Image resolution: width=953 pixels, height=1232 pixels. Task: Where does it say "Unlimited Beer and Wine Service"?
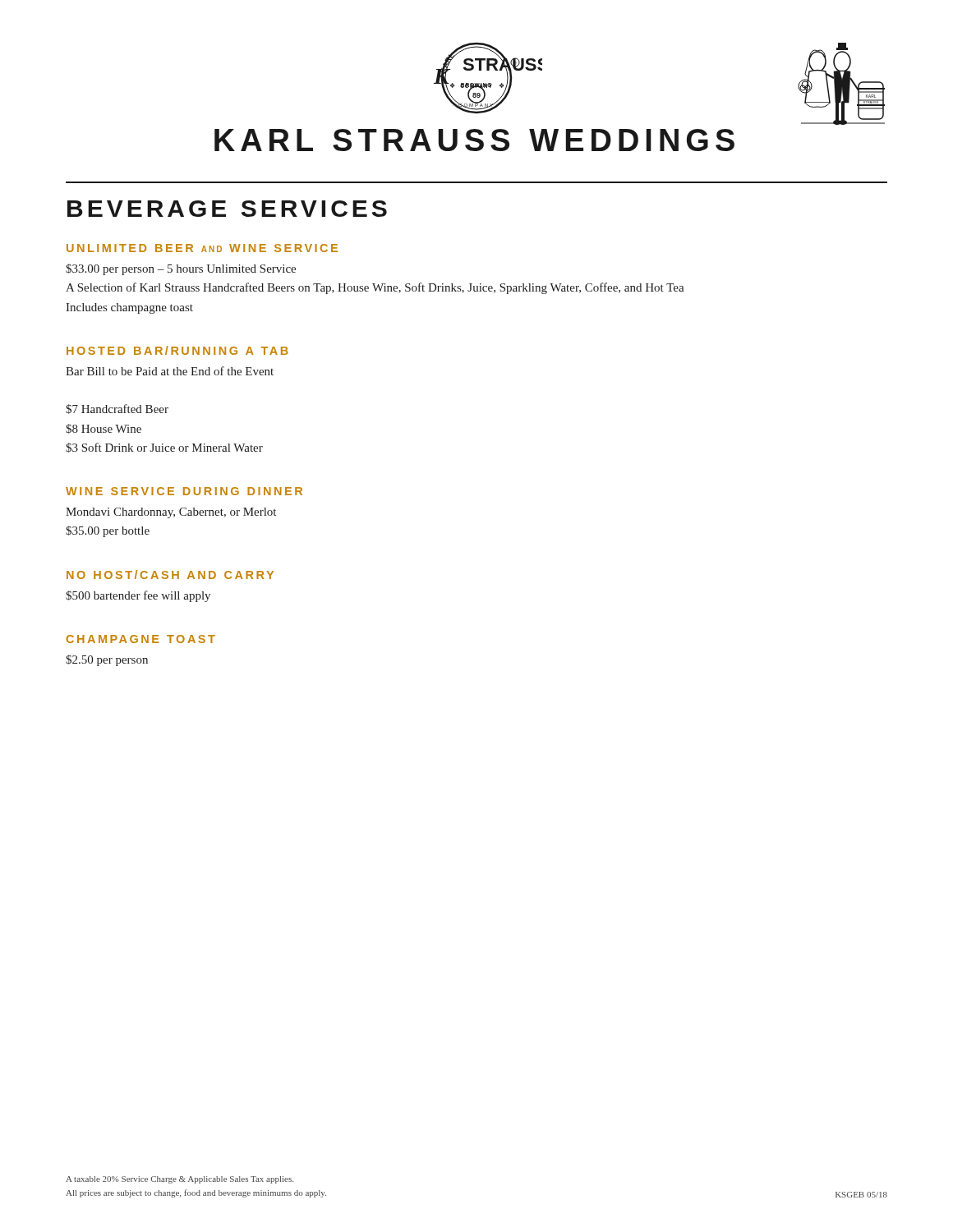203,248
